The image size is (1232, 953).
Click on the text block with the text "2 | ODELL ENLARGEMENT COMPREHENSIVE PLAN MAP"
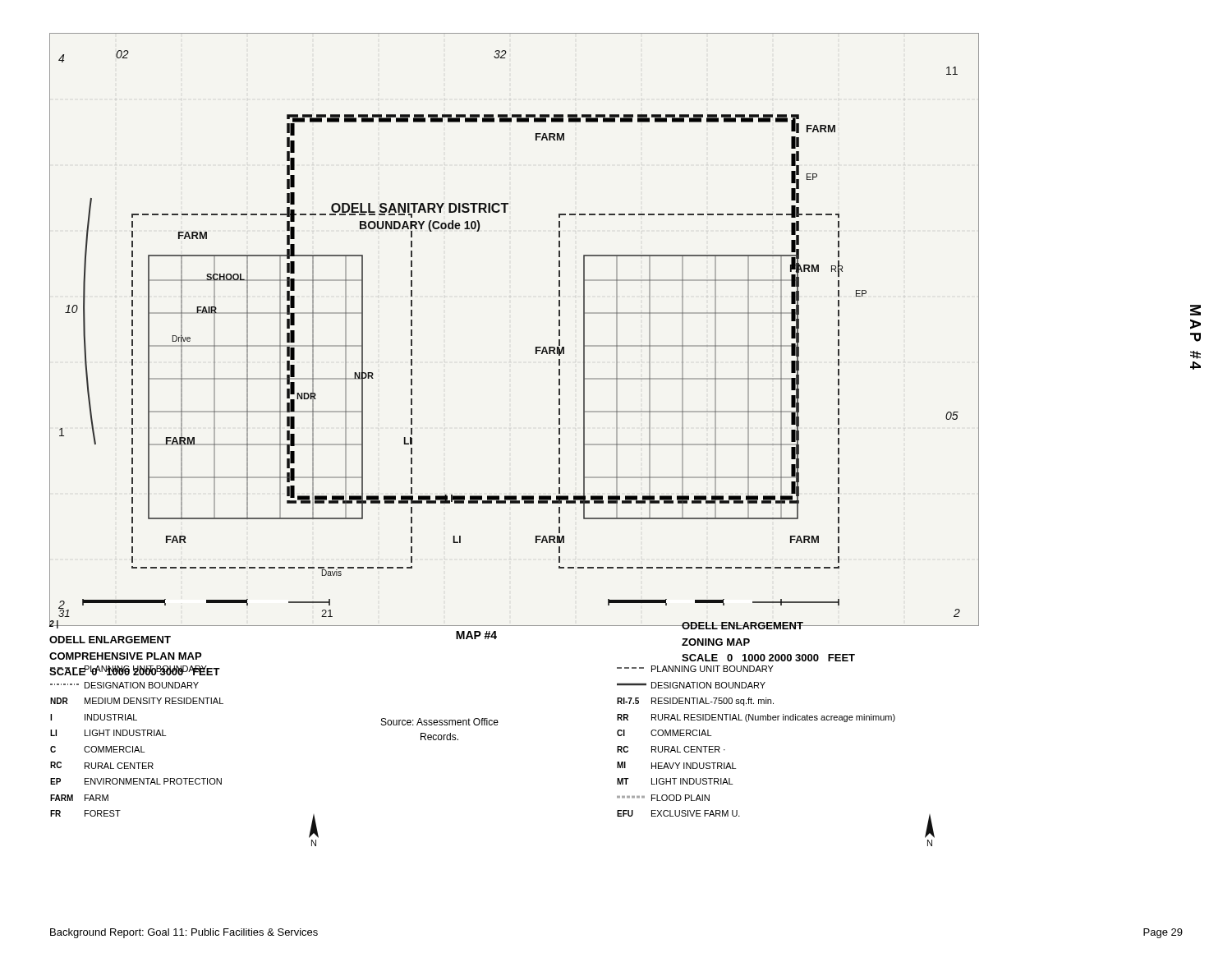[177, 648]
